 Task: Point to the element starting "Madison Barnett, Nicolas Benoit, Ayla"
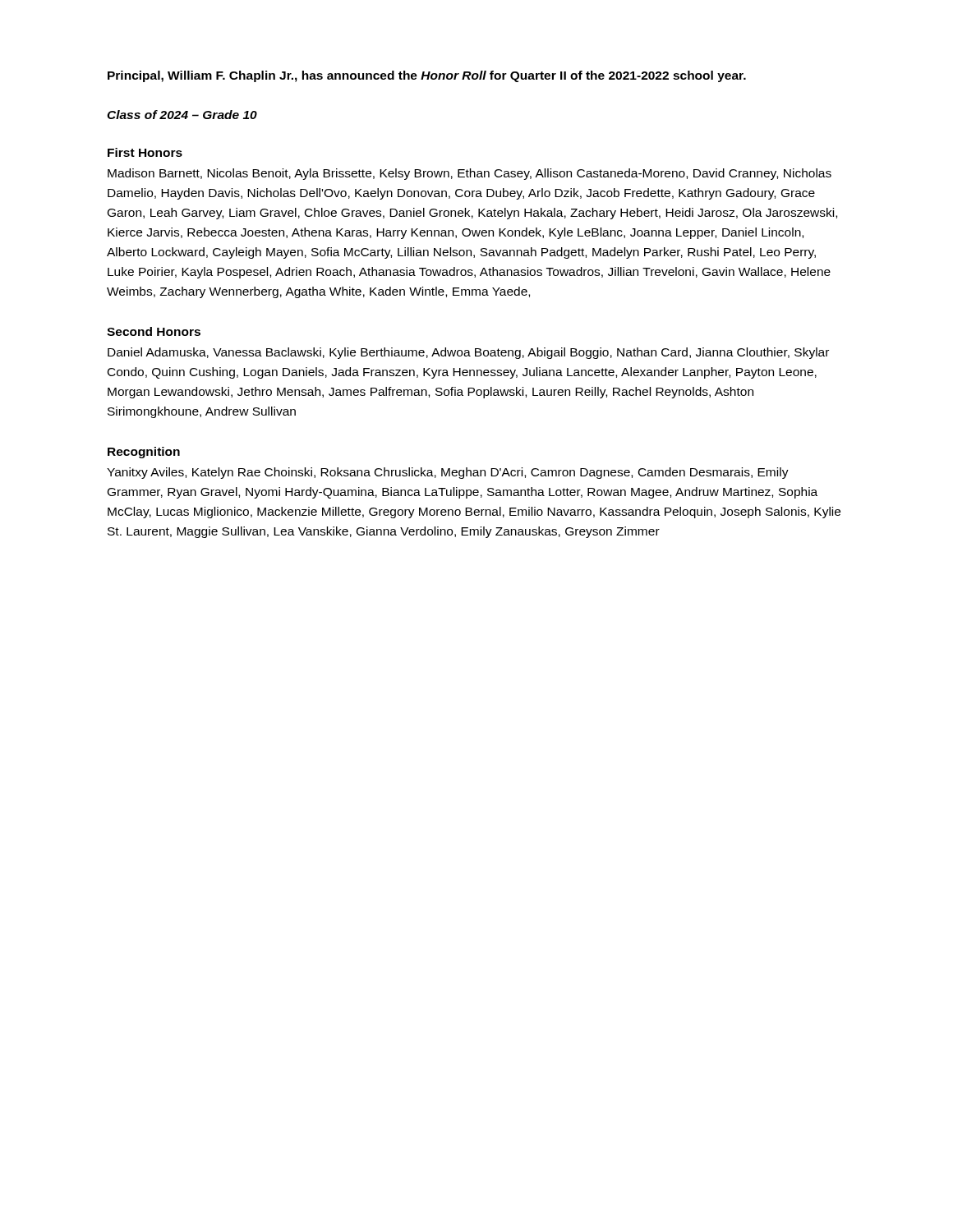[473, 232]
